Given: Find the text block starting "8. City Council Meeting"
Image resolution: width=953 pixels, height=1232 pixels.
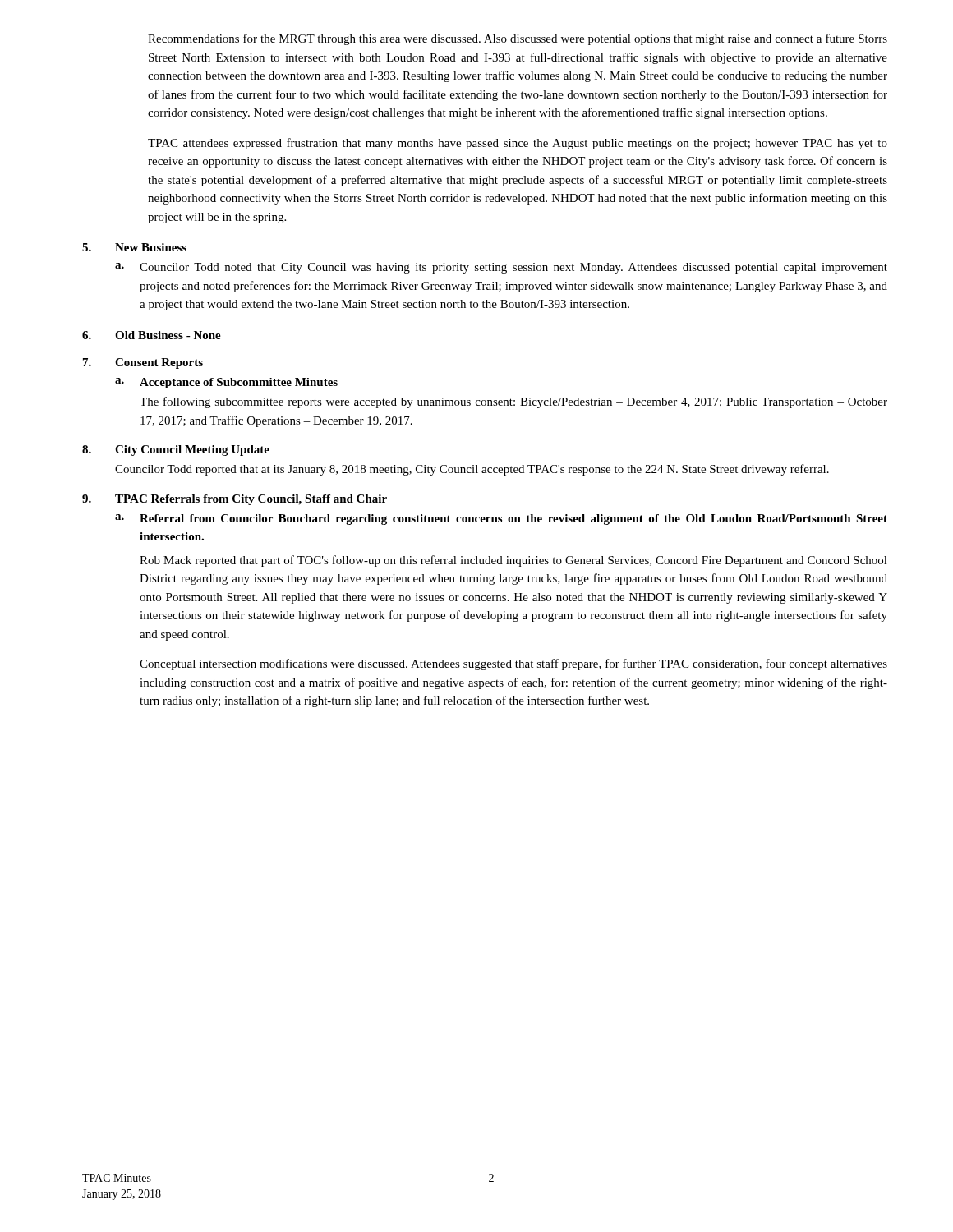Looking at the screenshot, I should pos(176,450).
